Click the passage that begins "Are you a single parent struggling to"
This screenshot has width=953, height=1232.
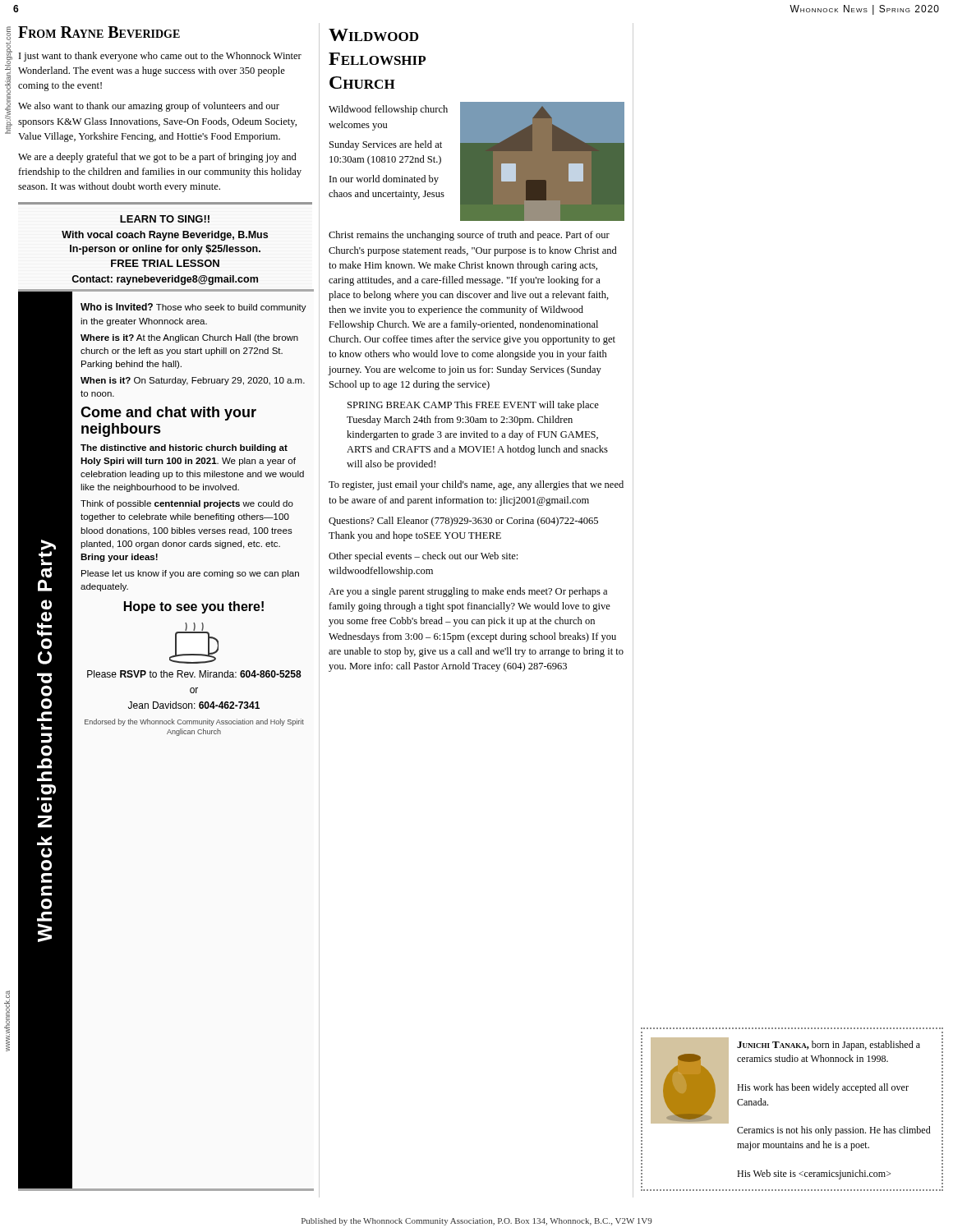coord(476,629)
